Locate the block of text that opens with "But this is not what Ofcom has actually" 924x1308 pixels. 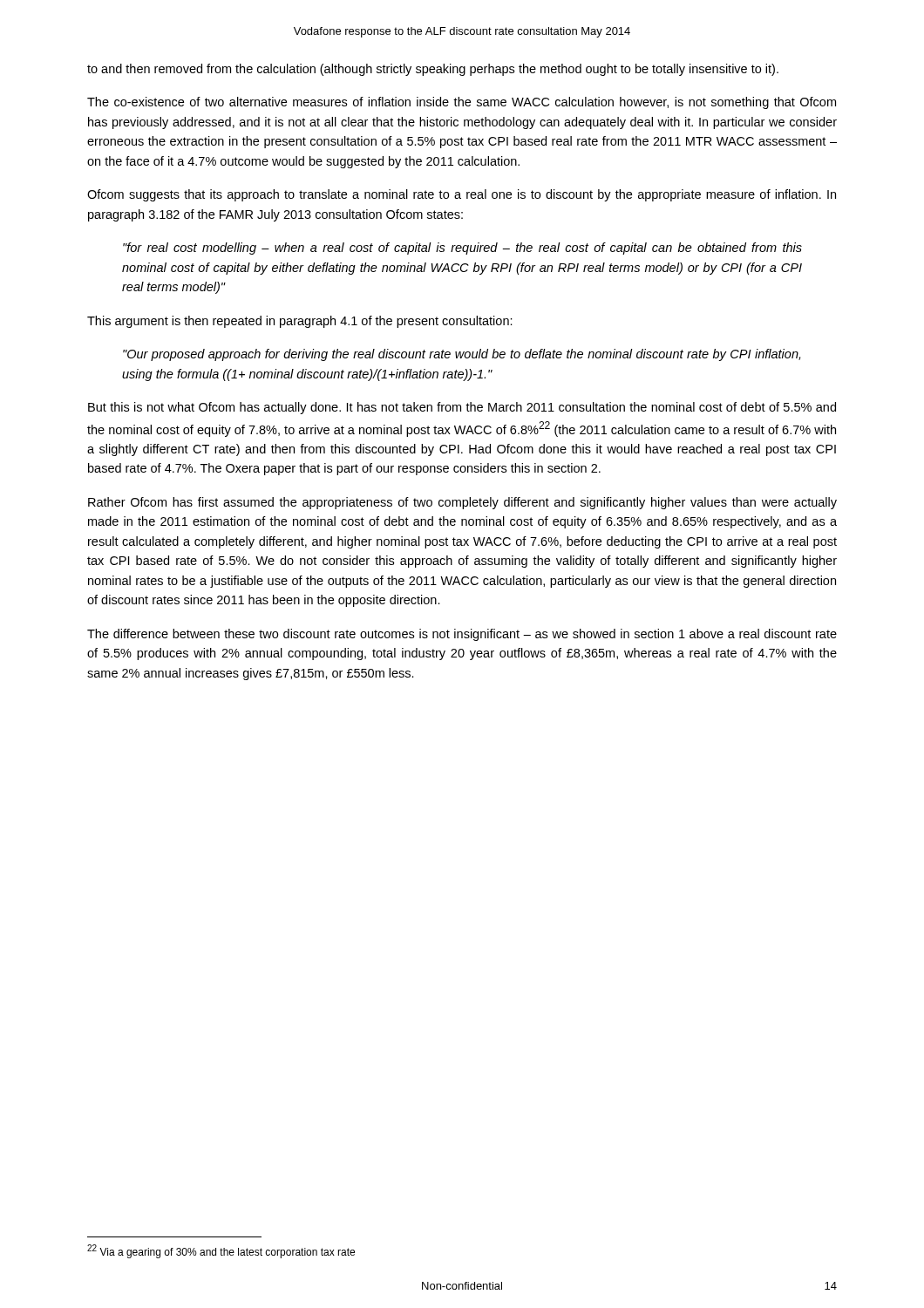(x=462, y=438)
